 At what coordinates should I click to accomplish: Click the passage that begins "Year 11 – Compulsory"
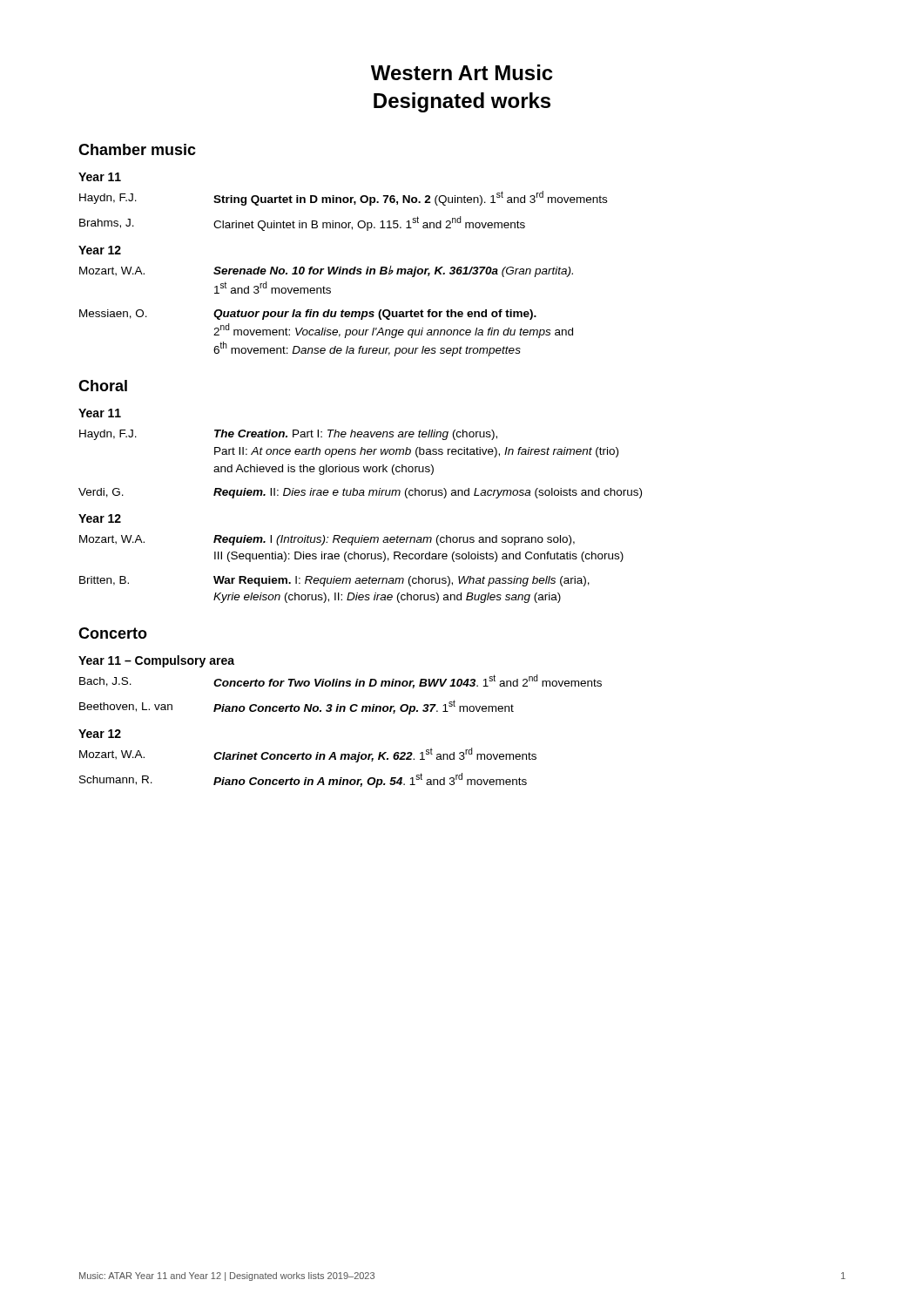pyautogui.click(x=156, y=660)
